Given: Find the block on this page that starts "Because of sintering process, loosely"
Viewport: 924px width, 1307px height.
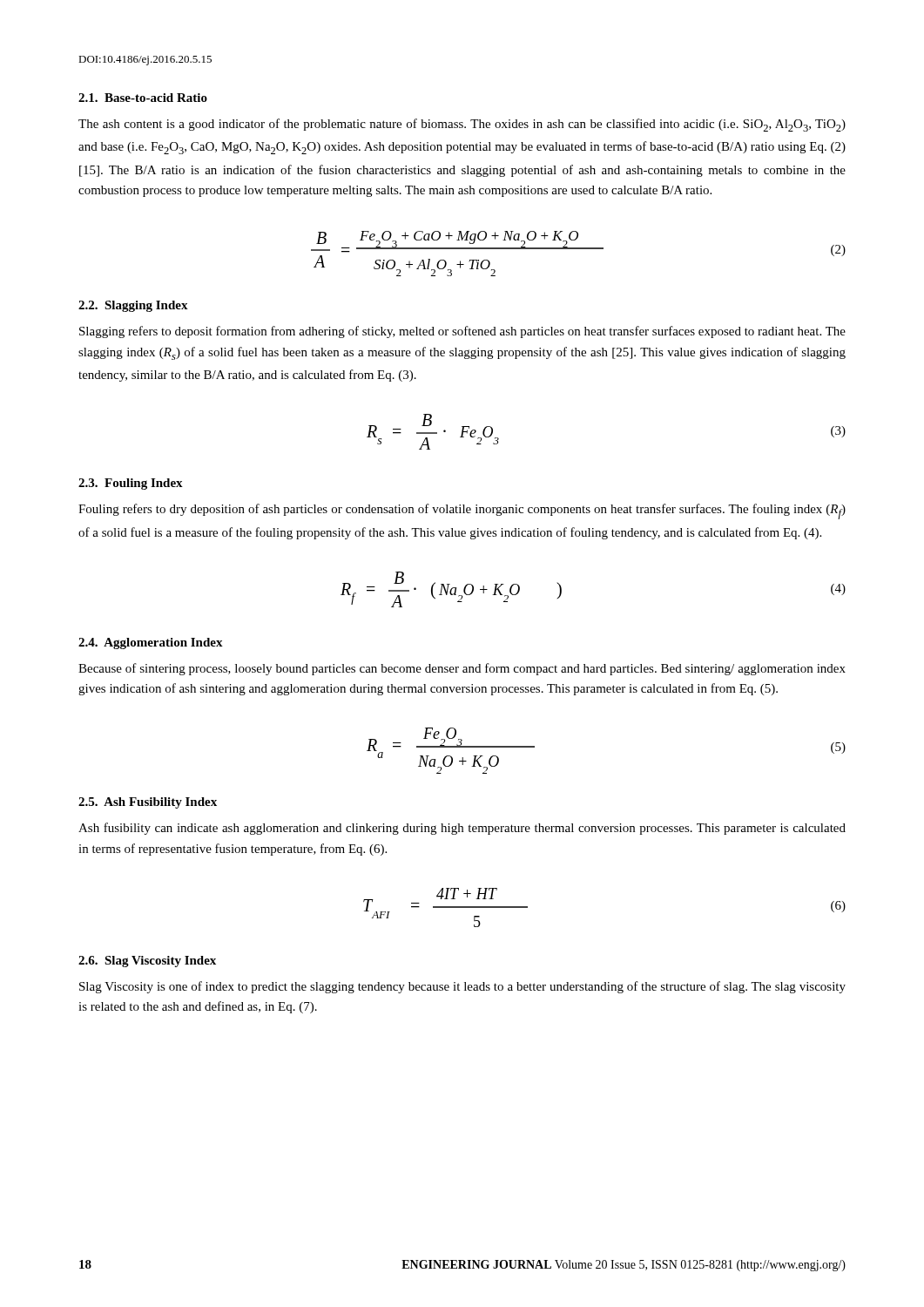Looking at the screenshot, I should point(462,678).
